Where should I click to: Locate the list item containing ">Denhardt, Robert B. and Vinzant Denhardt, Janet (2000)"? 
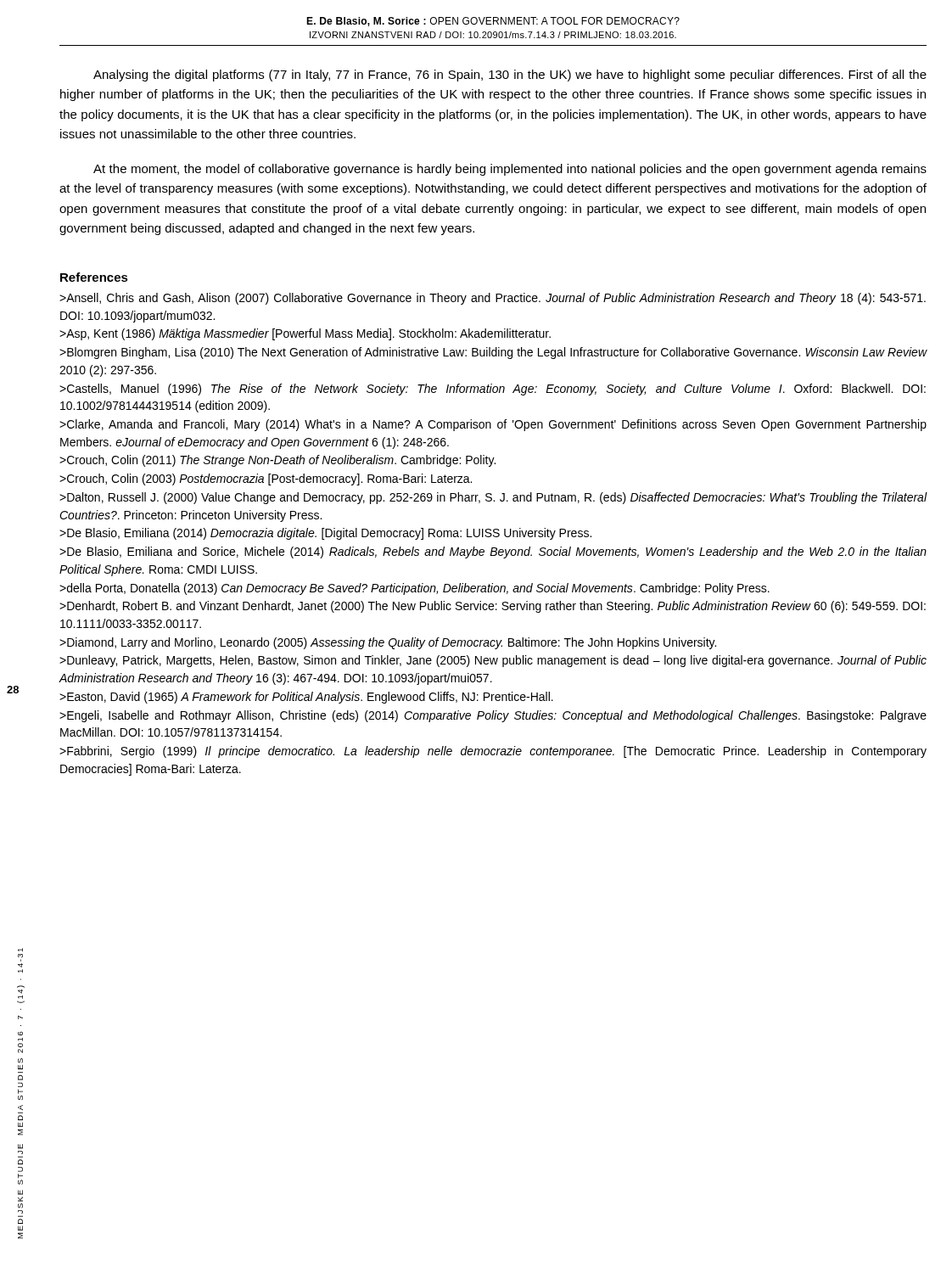point(493,615)
